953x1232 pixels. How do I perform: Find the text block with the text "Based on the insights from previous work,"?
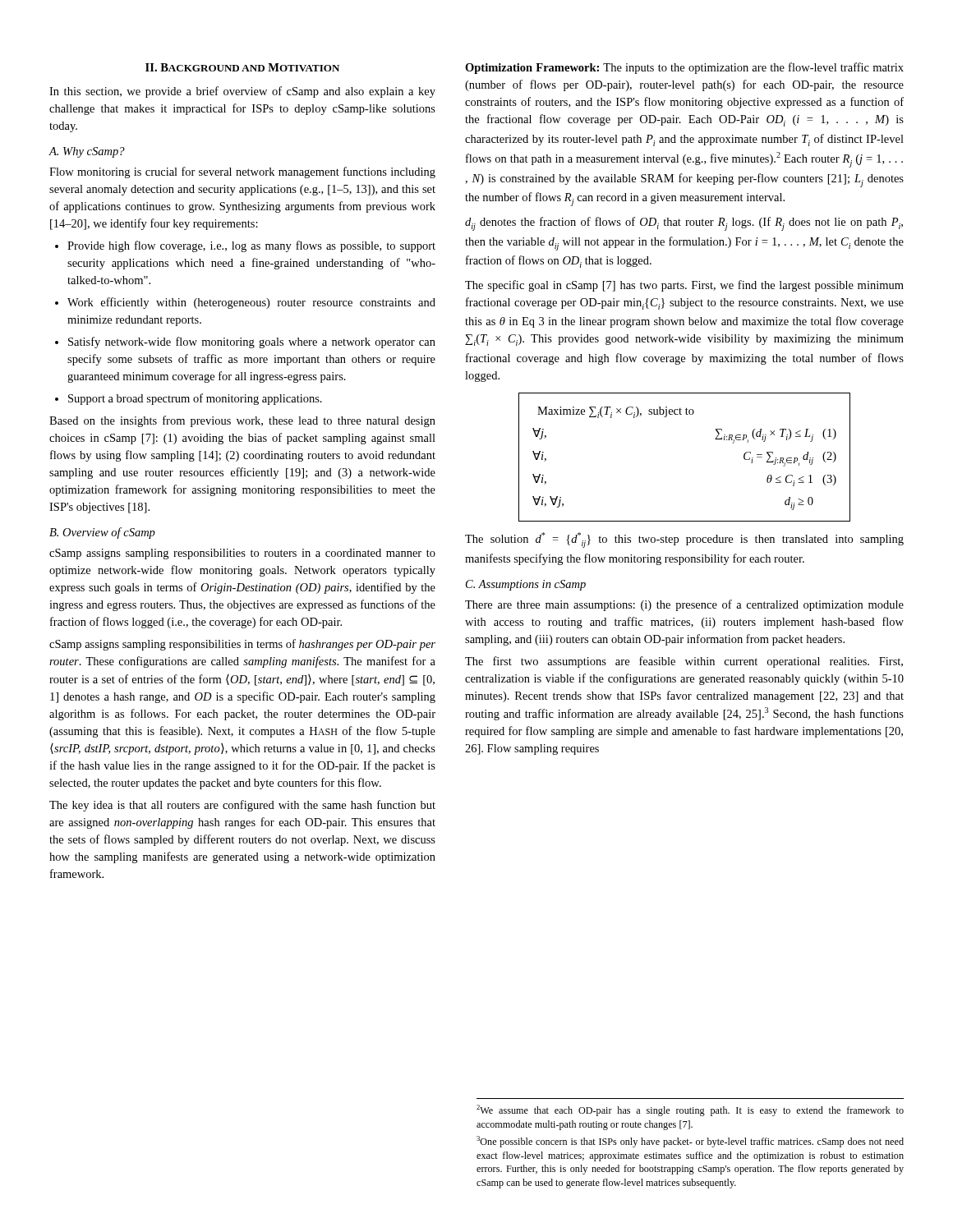point(242,464)
